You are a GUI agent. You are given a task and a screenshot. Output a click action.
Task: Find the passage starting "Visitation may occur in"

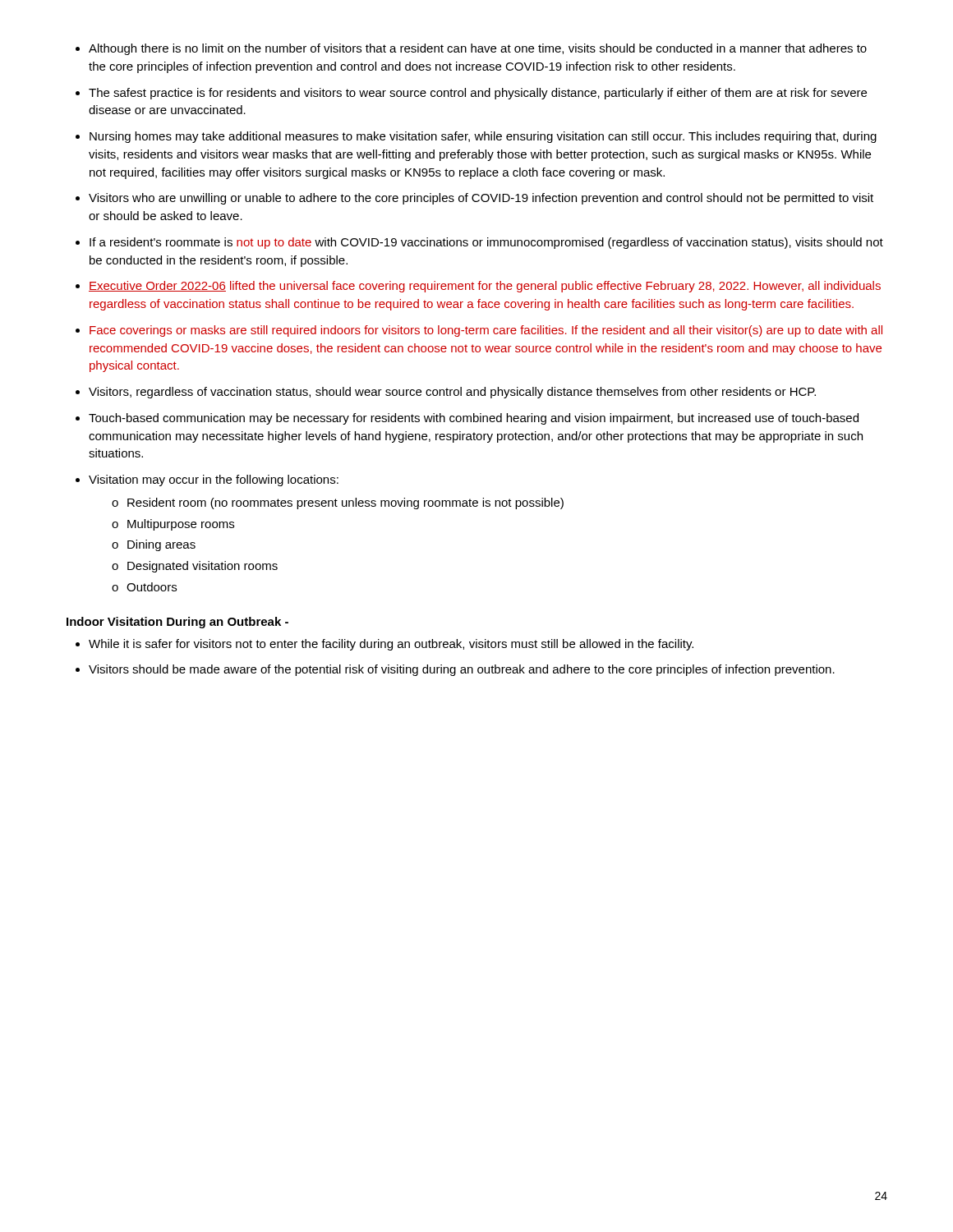(214, 480)
